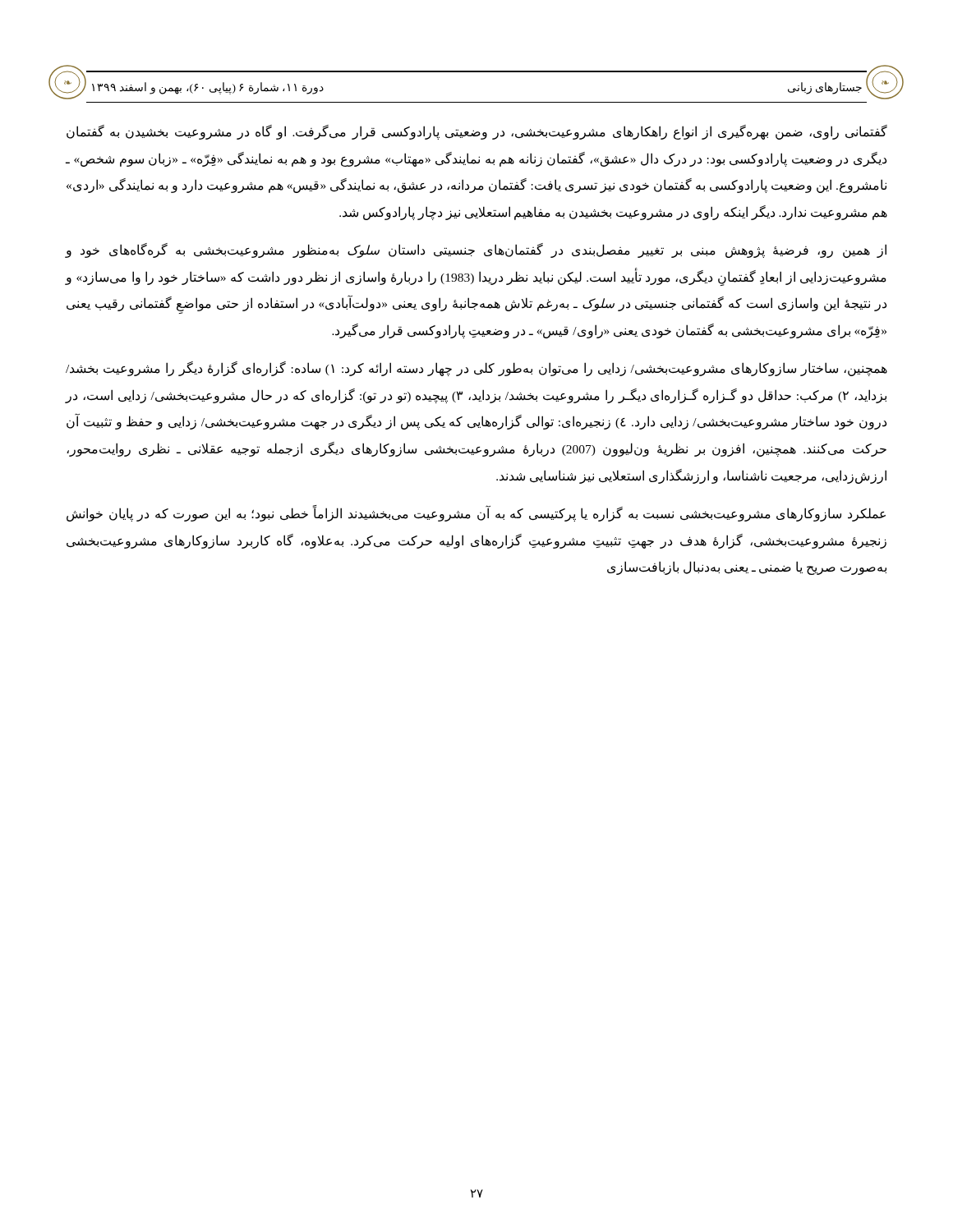The image size is (953, 1232).
Task: Click on the text starting "گفتمانی راوی، ضمن"
Action: click(476, 173)
